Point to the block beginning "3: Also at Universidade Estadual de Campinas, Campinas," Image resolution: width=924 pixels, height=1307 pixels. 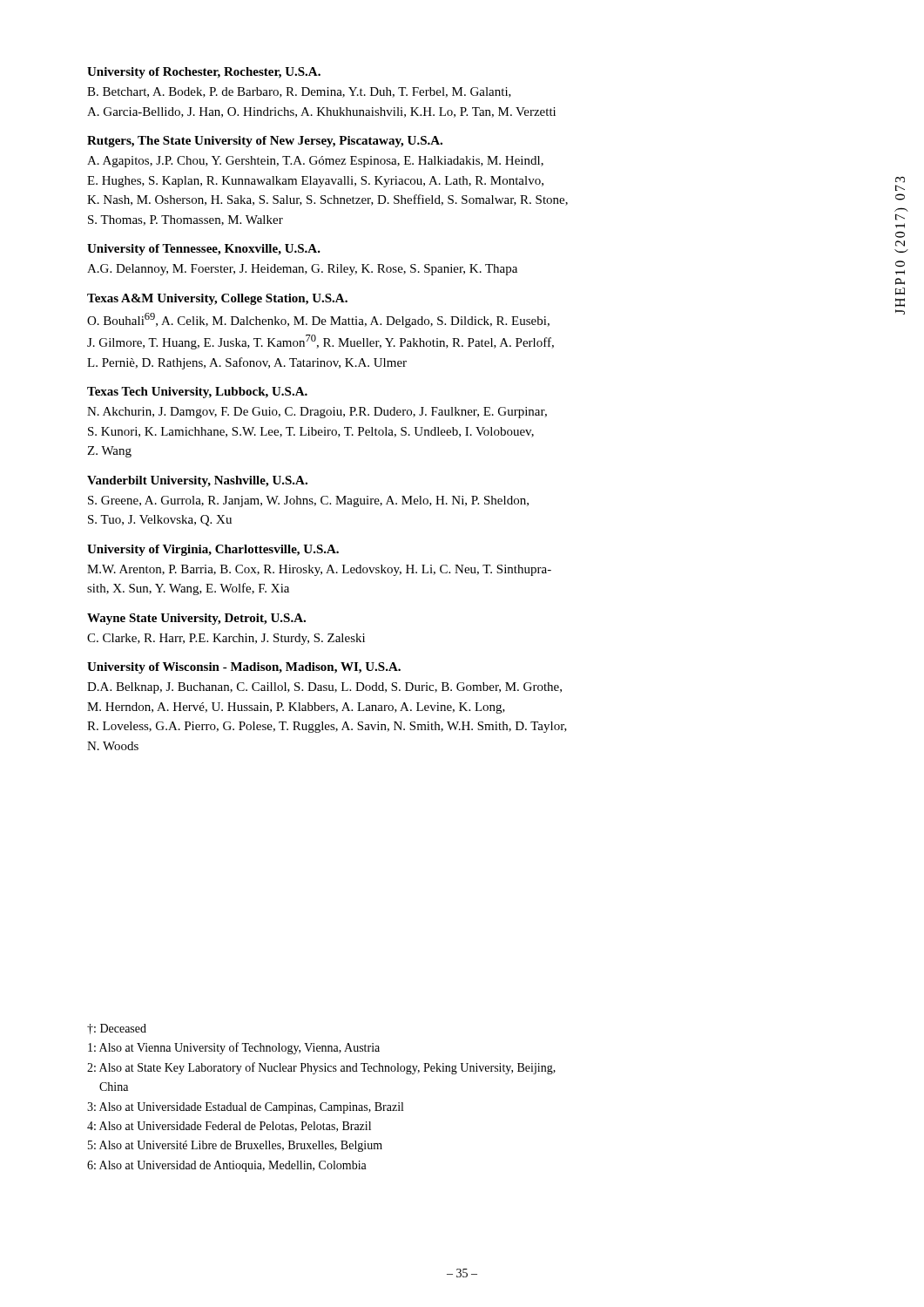point(246,1107)
